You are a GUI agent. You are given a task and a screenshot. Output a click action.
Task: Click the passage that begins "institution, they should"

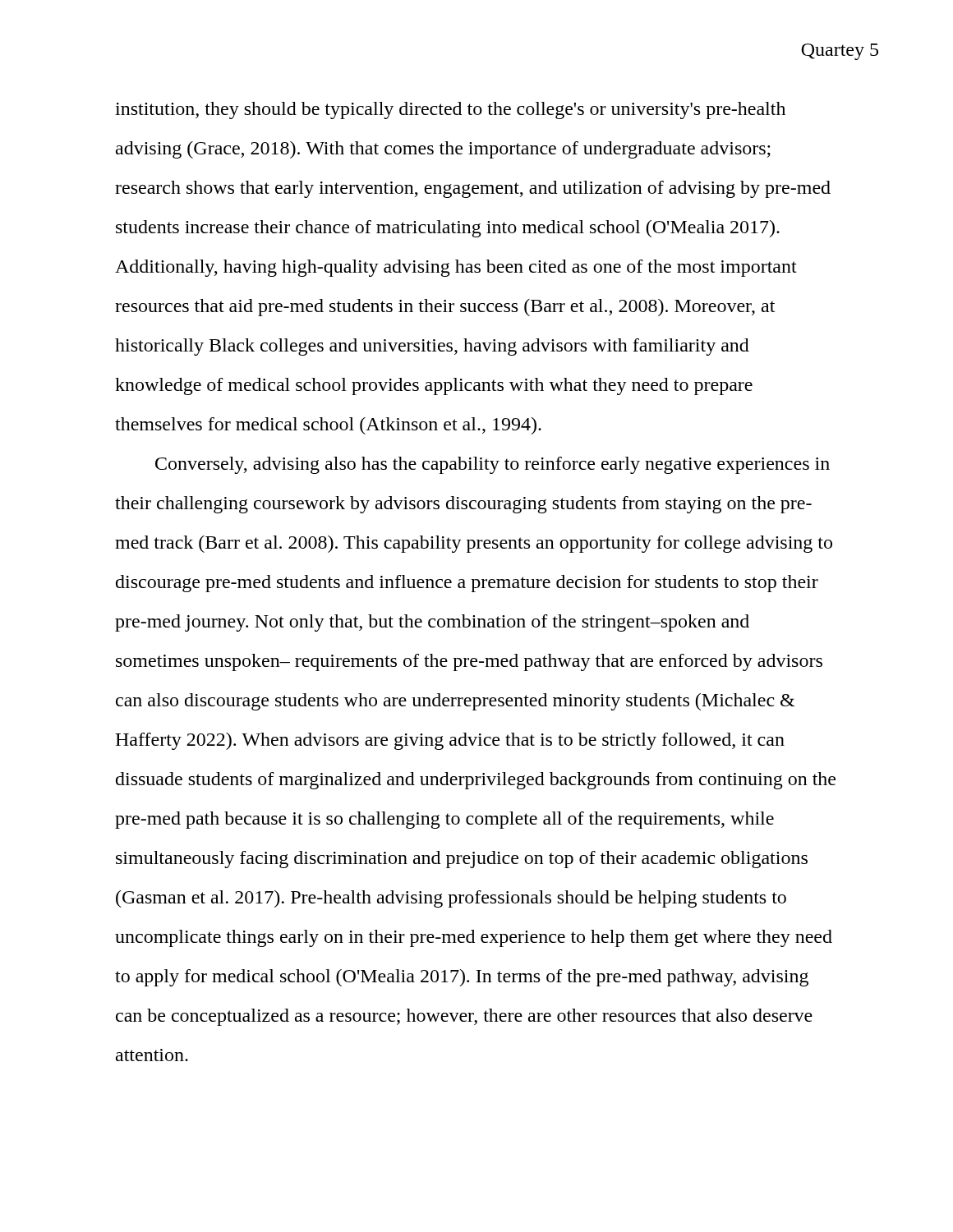473,266
